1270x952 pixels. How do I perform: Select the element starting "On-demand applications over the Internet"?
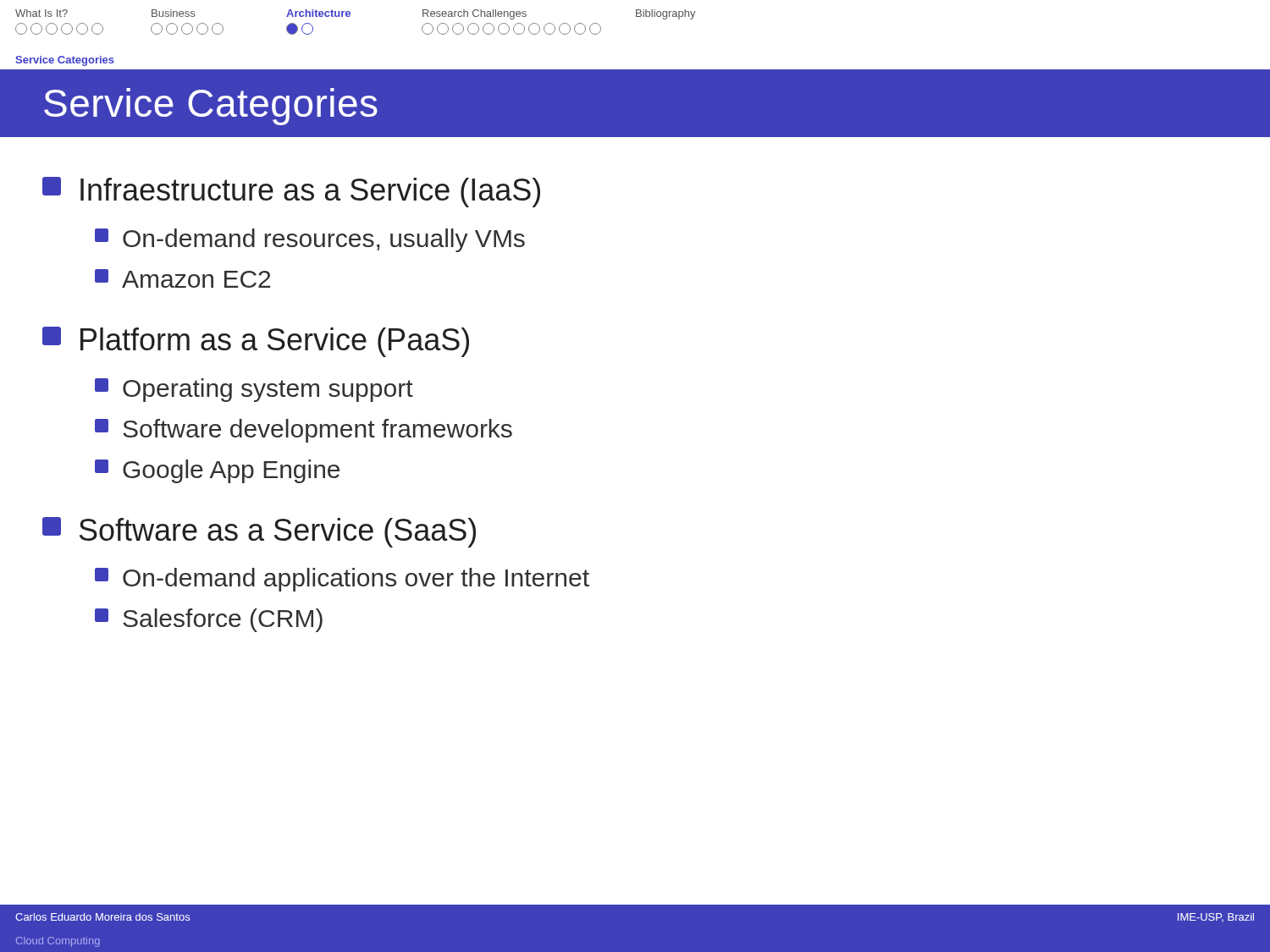click(342, 578)
